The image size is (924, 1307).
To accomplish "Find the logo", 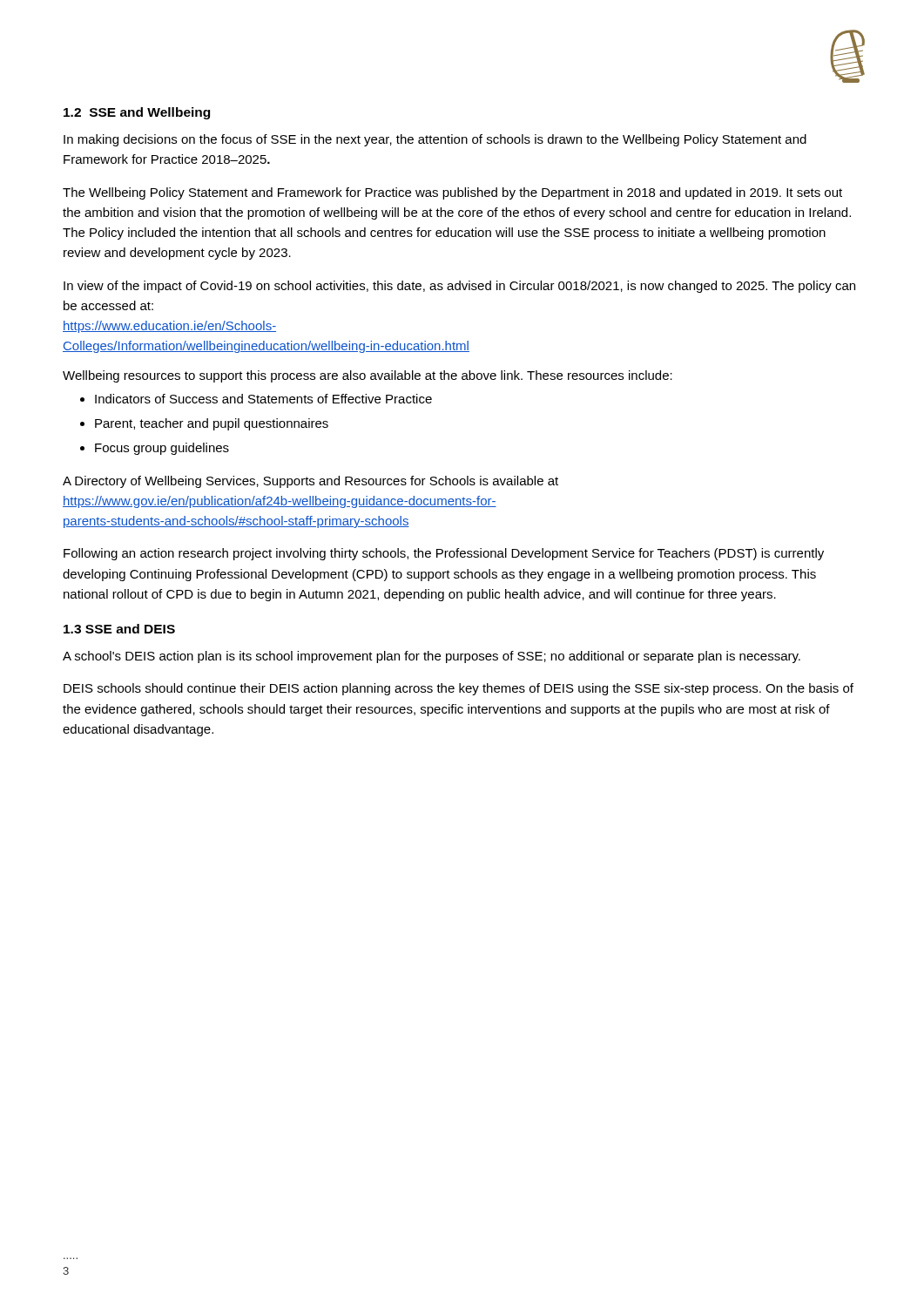I will [851, 56].
